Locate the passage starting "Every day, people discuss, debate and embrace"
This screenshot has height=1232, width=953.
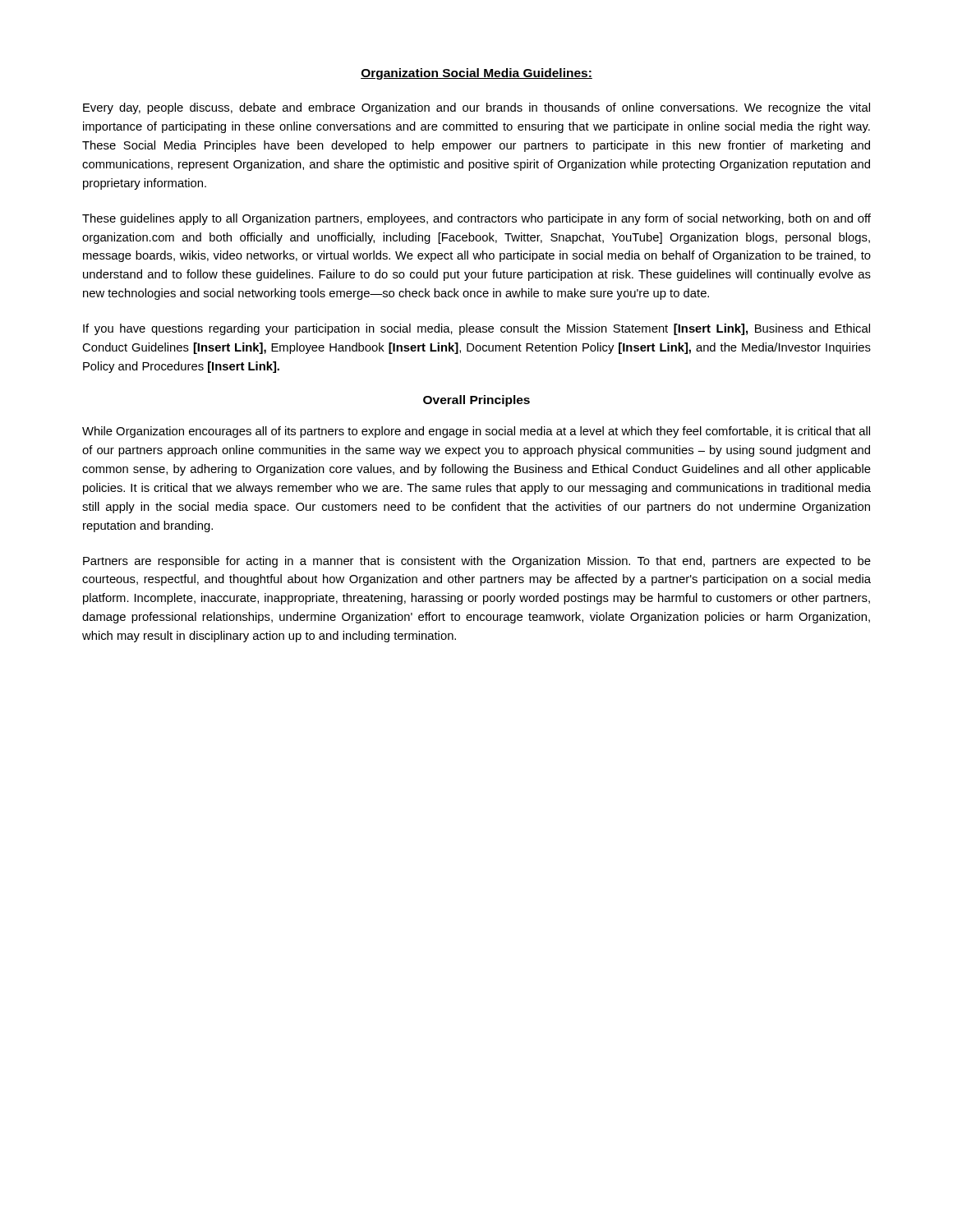click(x=476, y=145)
